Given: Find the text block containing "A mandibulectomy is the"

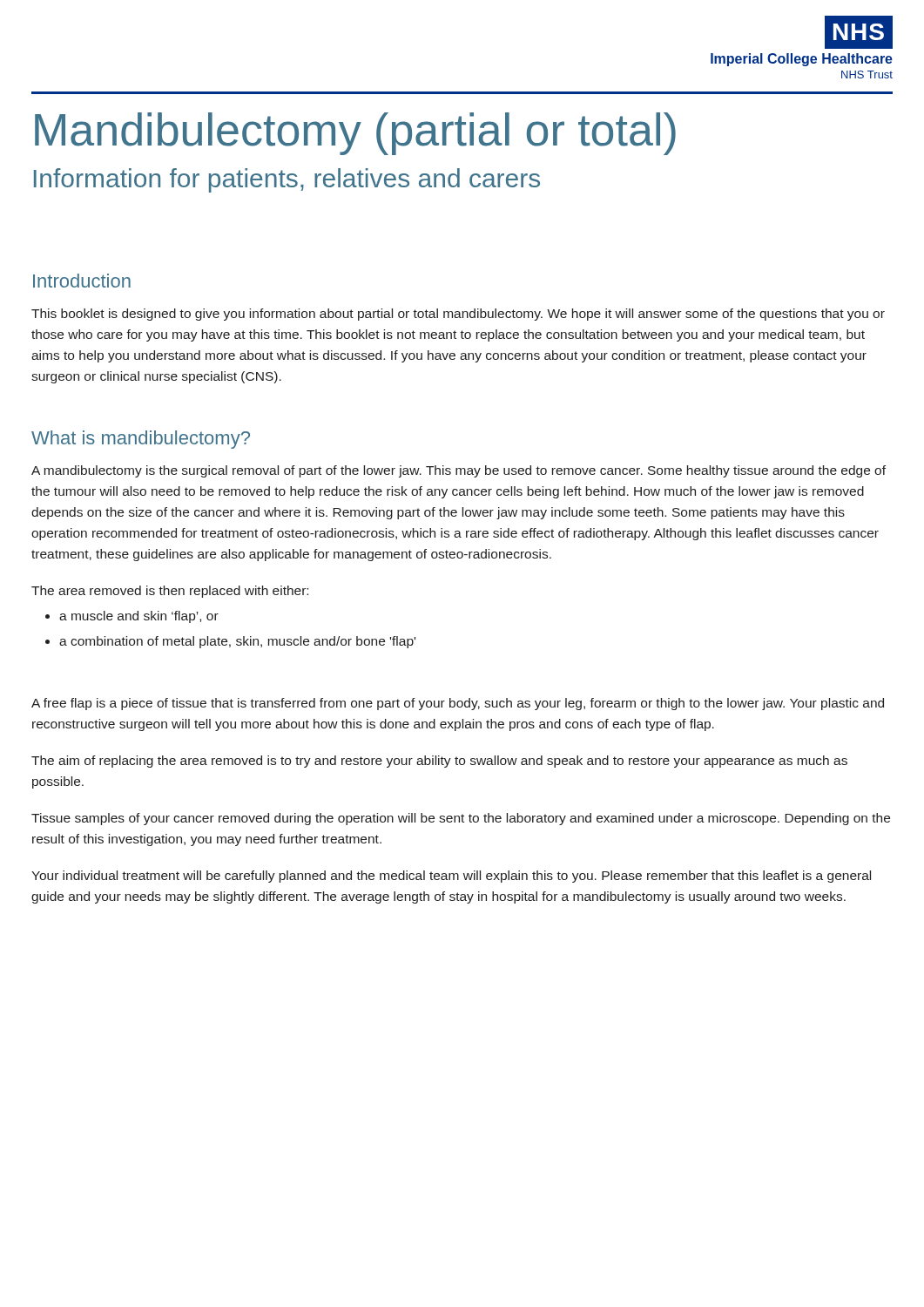Looking at the screenshot, I should click(x=462, y=512).
